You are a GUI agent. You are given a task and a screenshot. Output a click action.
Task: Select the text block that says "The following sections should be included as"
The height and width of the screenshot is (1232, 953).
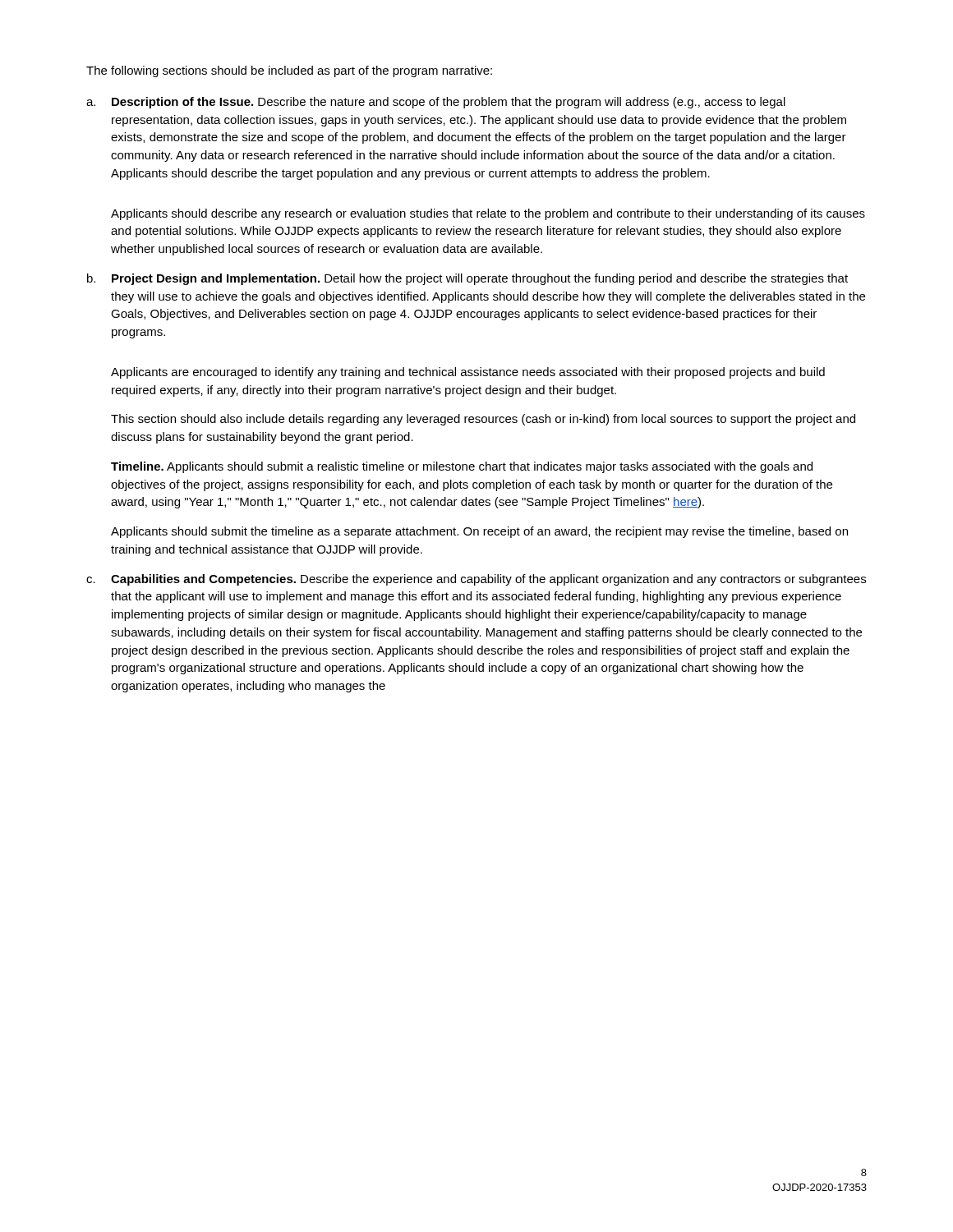click(476, 71)
